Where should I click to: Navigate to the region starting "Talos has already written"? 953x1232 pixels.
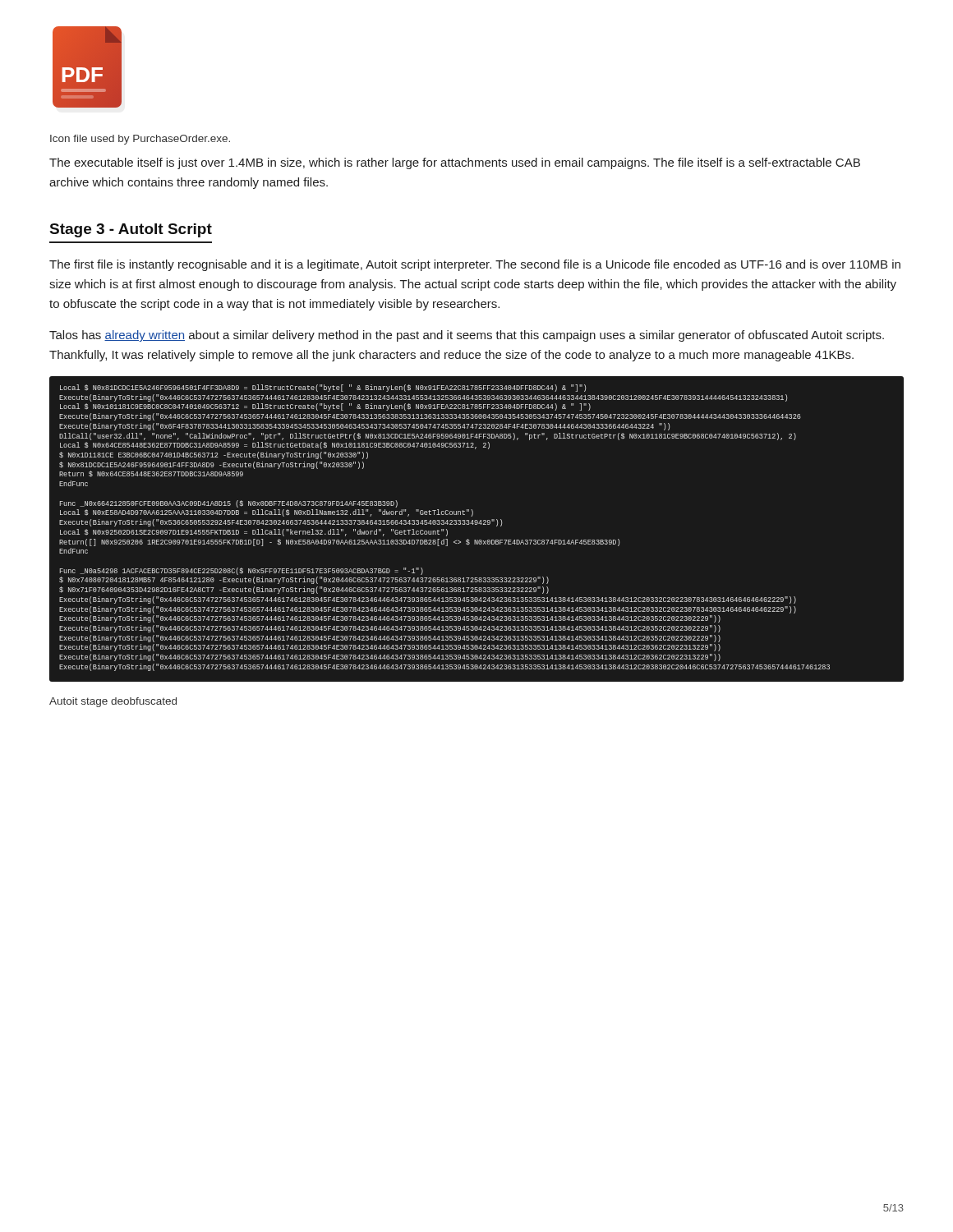[x=467, y=345]
